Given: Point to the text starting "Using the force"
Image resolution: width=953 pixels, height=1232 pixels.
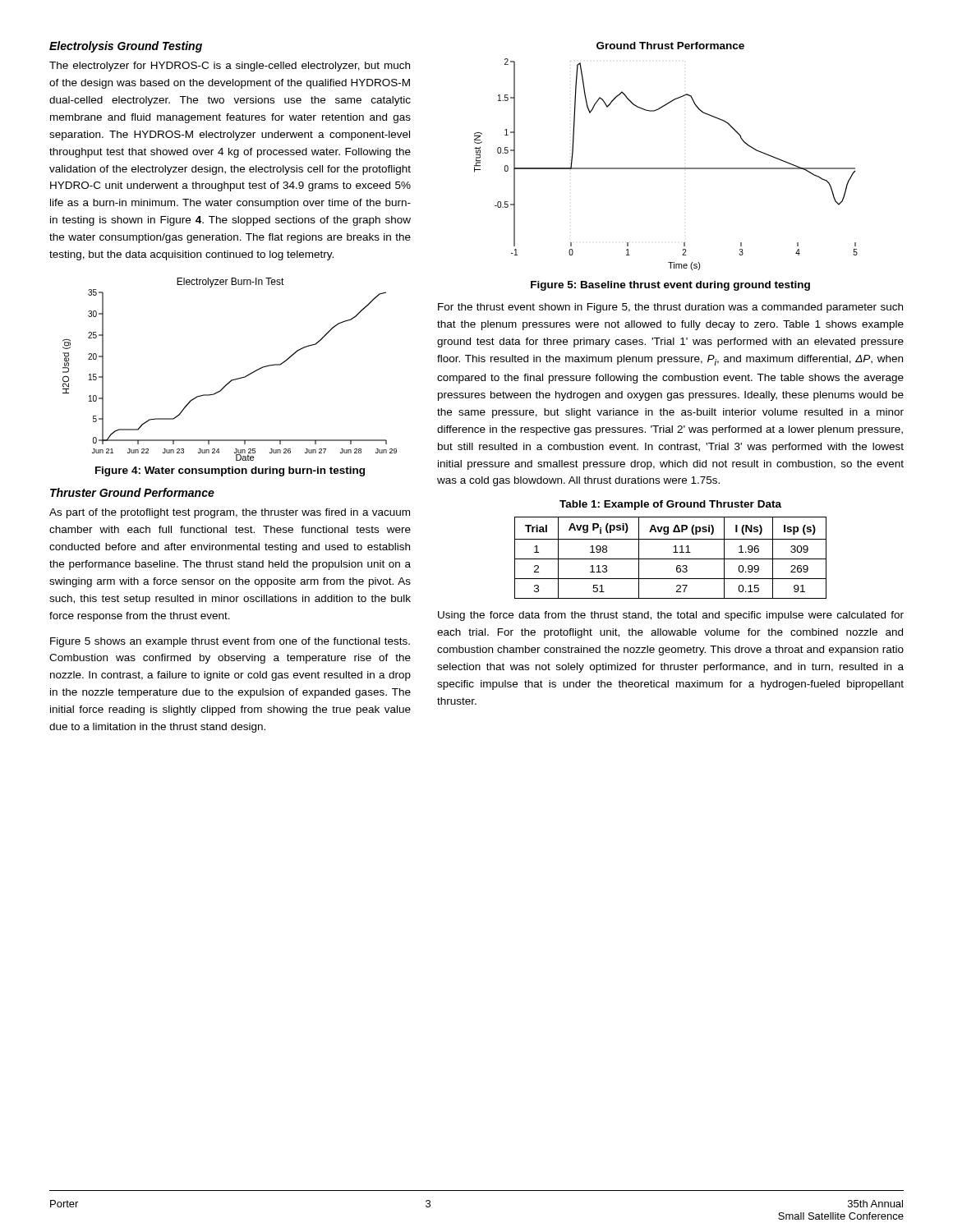Looking at the screenshot, I should pyautogui.click(x=670, y=658).
